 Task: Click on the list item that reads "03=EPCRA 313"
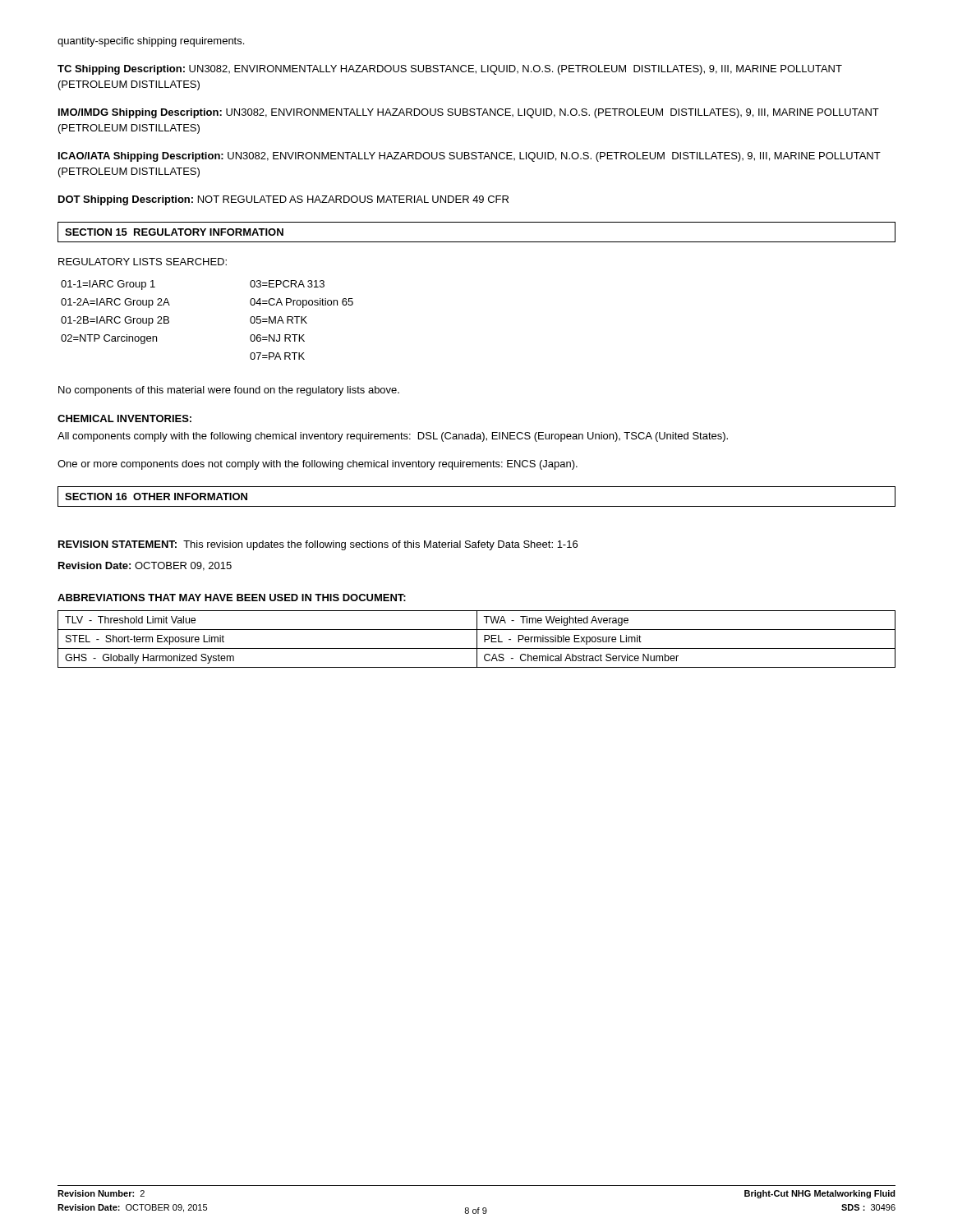point(287,283)
